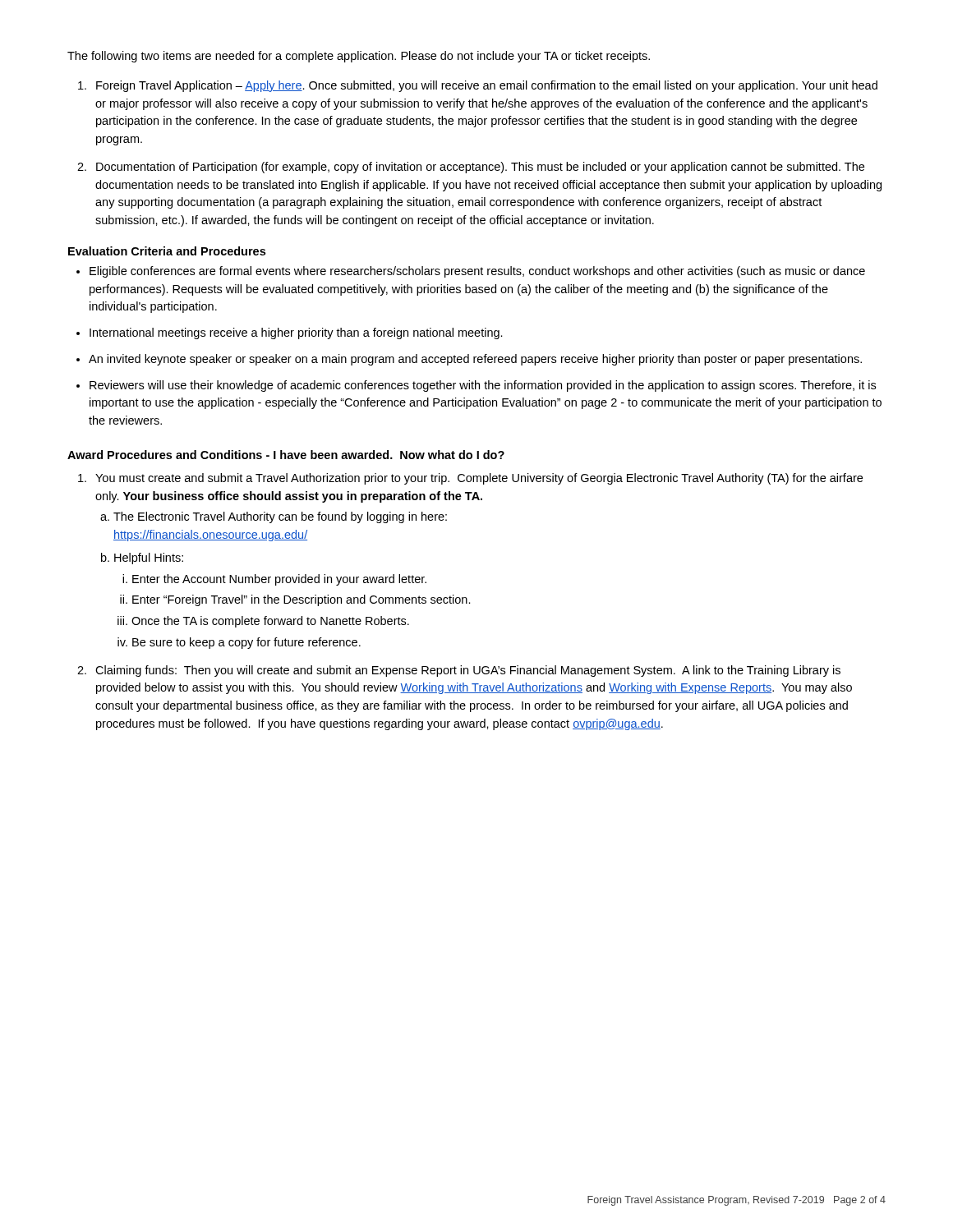Viewport: 953px width, 1232px height.
Task: Click on the list item that reads "Eligible conferences are formal"
Action: 477,289
